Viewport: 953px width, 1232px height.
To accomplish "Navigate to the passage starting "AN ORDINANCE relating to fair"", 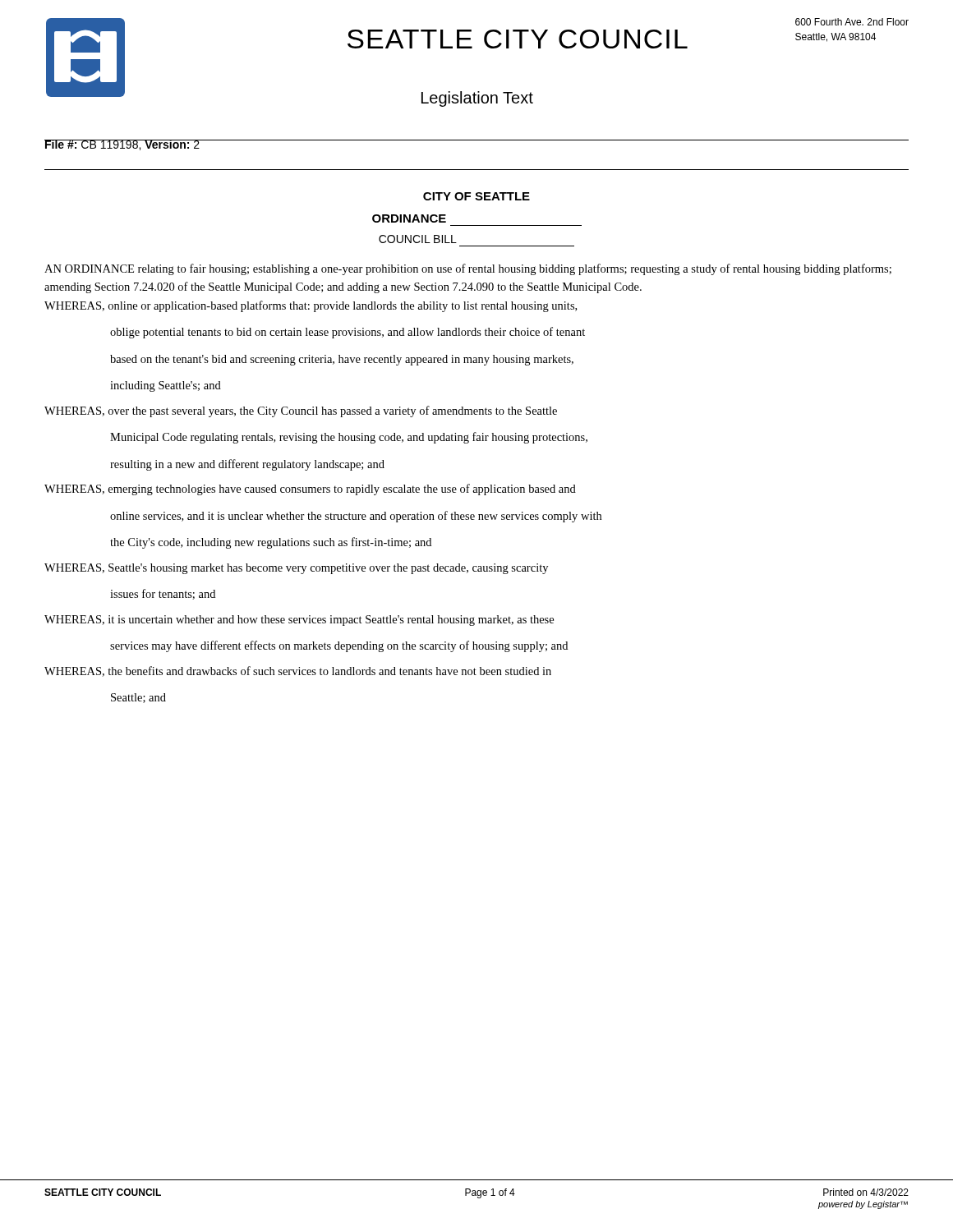I will (468, 287).
